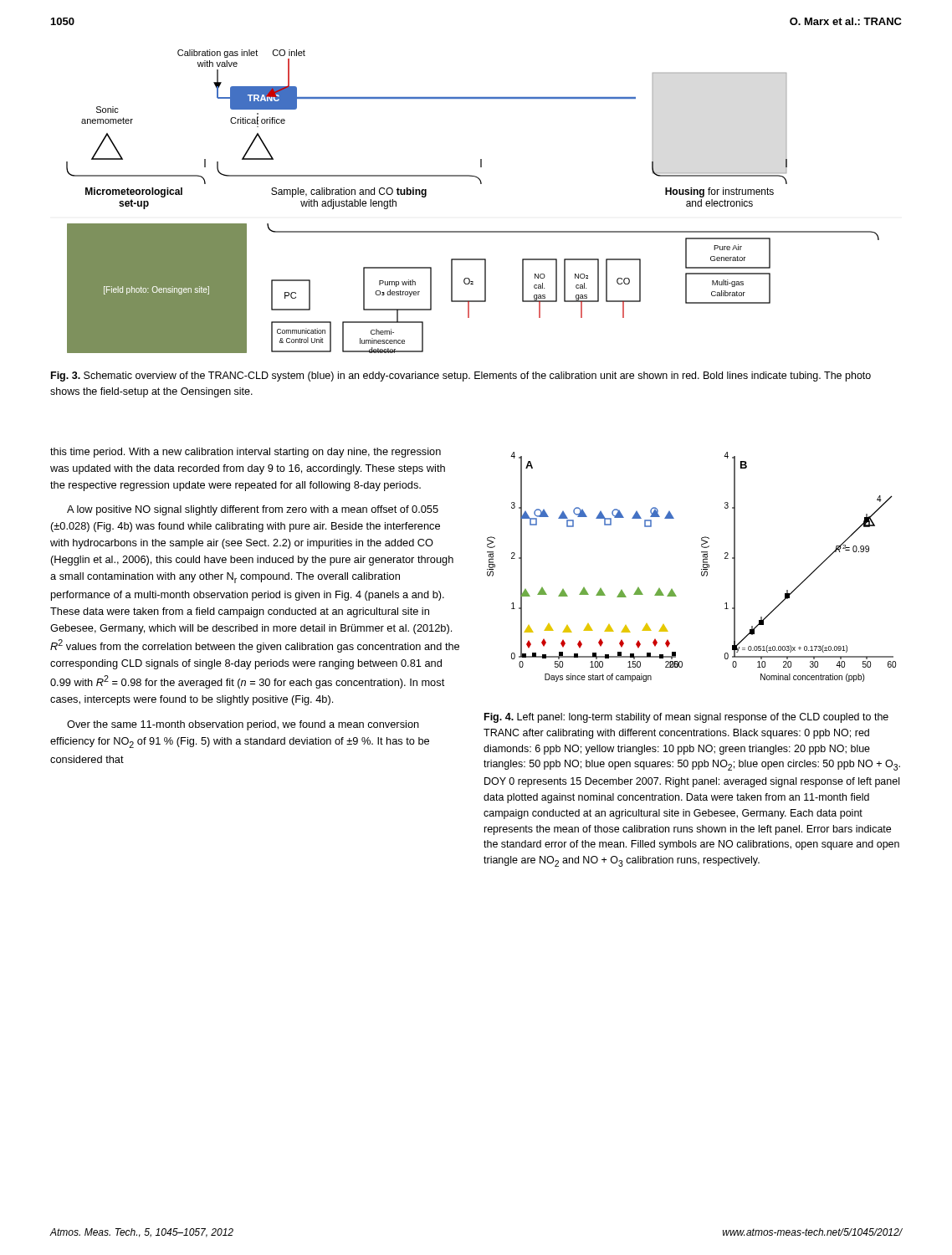Find the schematic
The image size is (952, 1255).
point(476,201)
